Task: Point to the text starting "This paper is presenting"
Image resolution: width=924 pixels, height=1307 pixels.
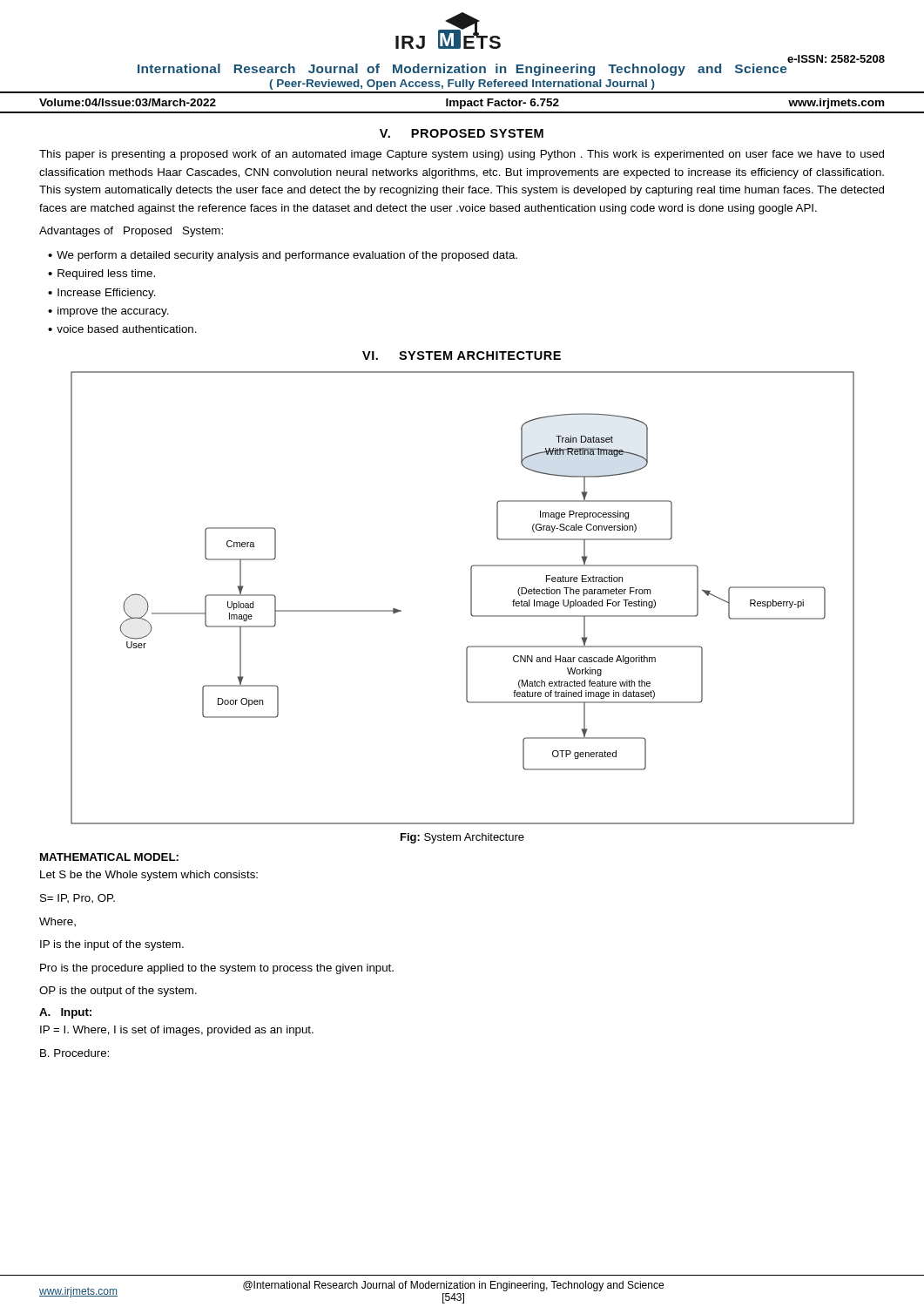Action: point(462,181)
